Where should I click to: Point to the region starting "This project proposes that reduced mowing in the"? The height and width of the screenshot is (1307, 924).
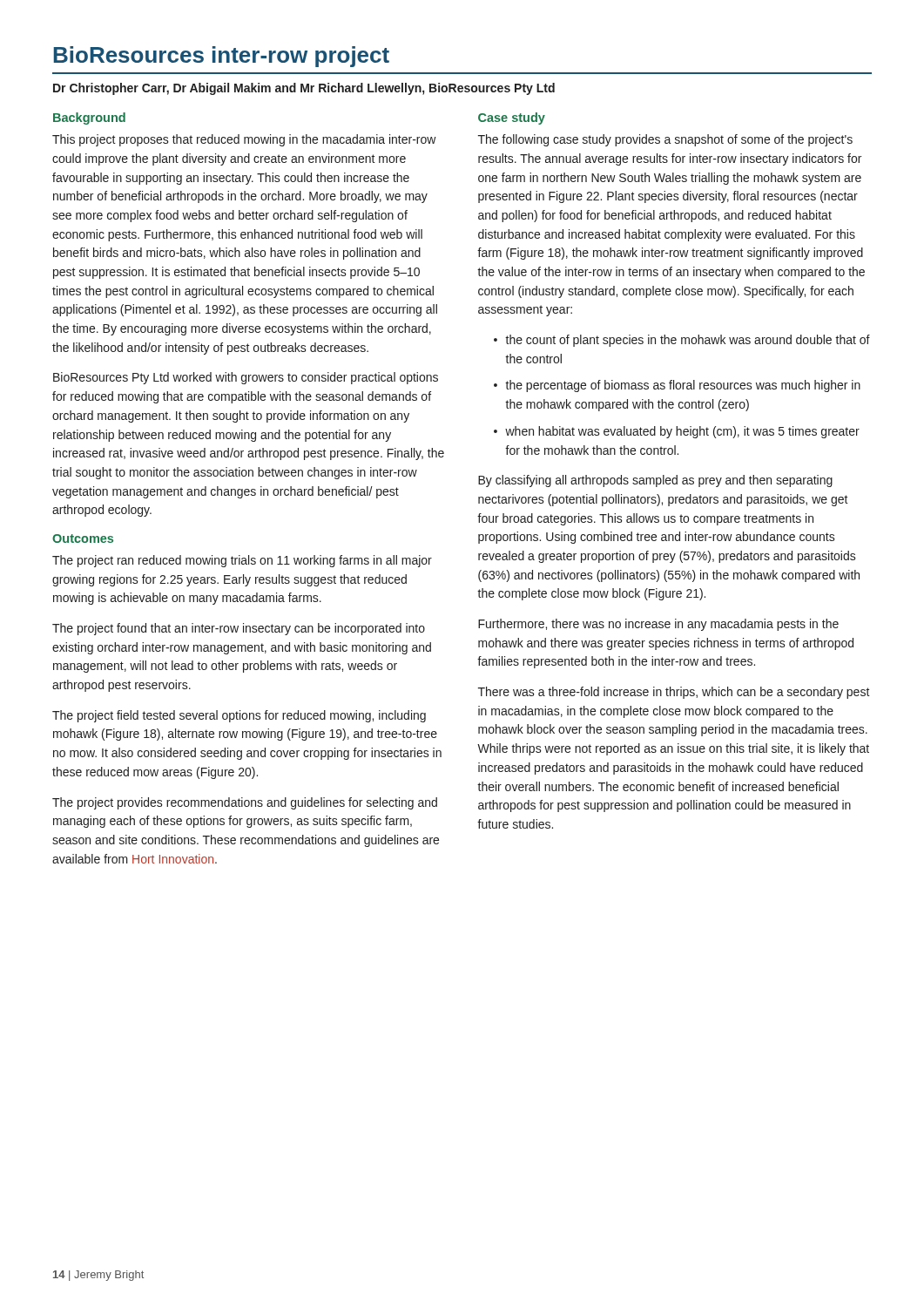[249, 244]
